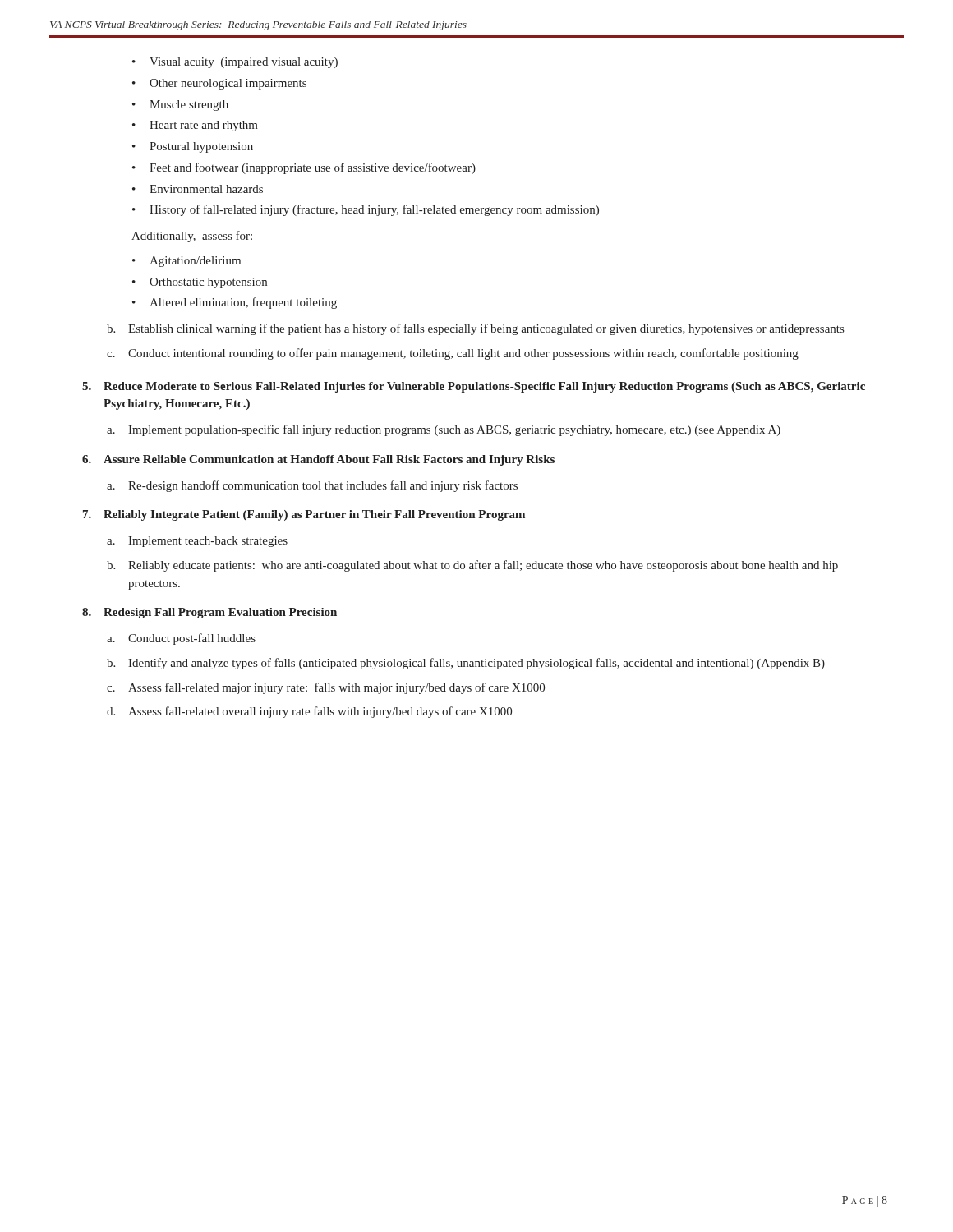Locate the text starting "b. Establish clinical warning"
Screen dimensions: 1232x953
point(497,329)
